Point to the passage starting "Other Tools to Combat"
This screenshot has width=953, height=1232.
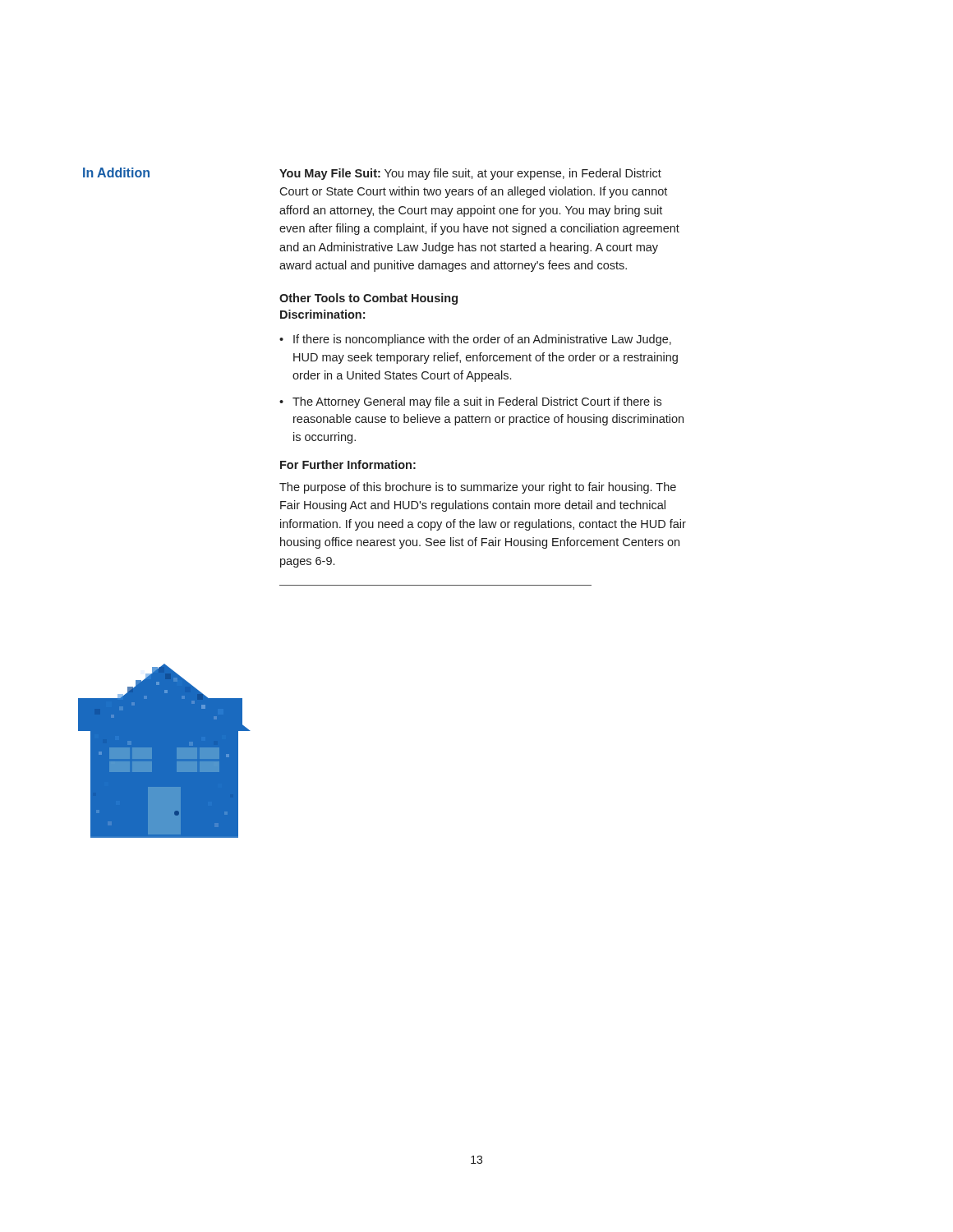pyautogui.click(x=369, y=306)
